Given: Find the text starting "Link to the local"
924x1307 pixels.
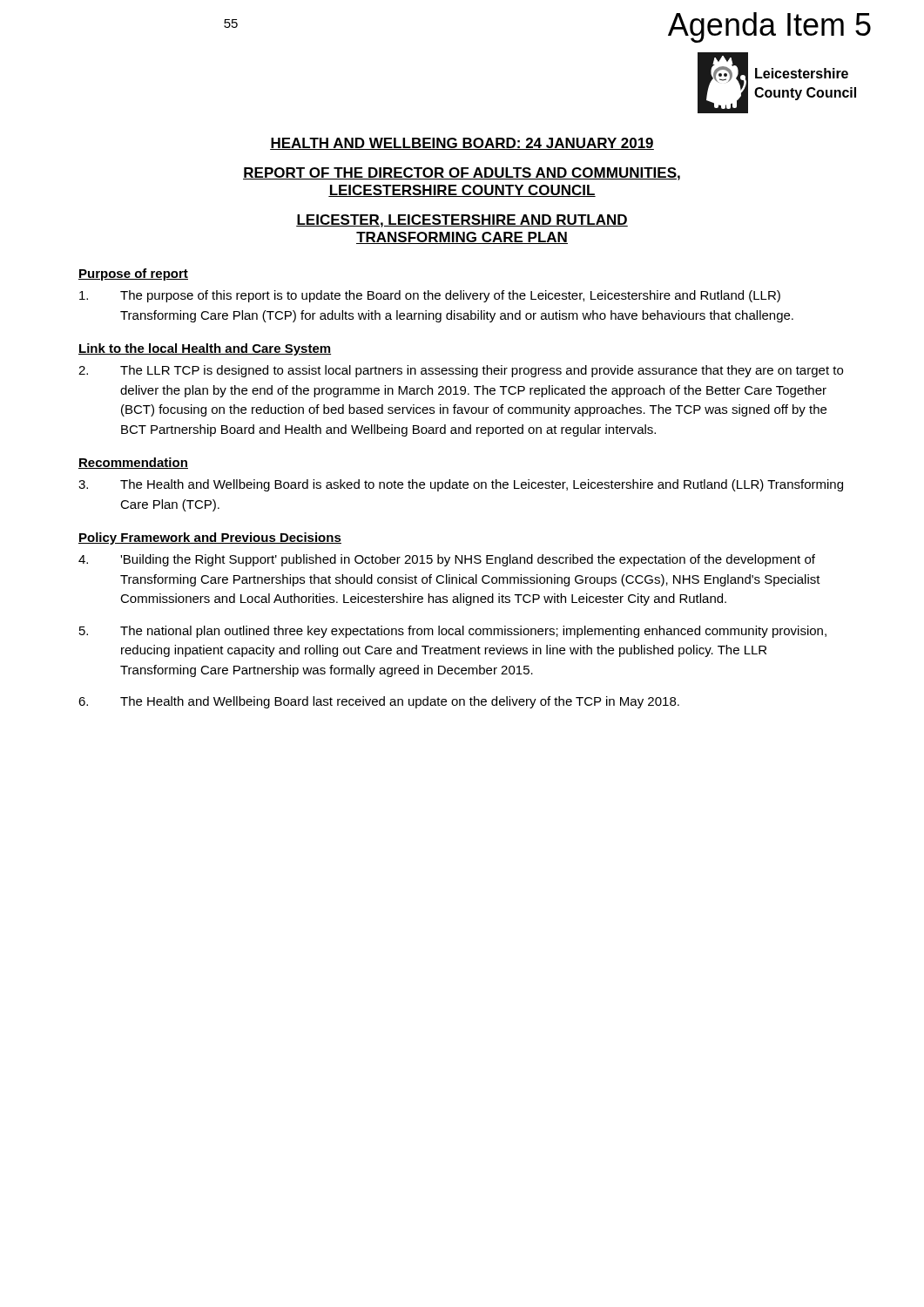Looking at the screenshot, I should pos(205,348).
